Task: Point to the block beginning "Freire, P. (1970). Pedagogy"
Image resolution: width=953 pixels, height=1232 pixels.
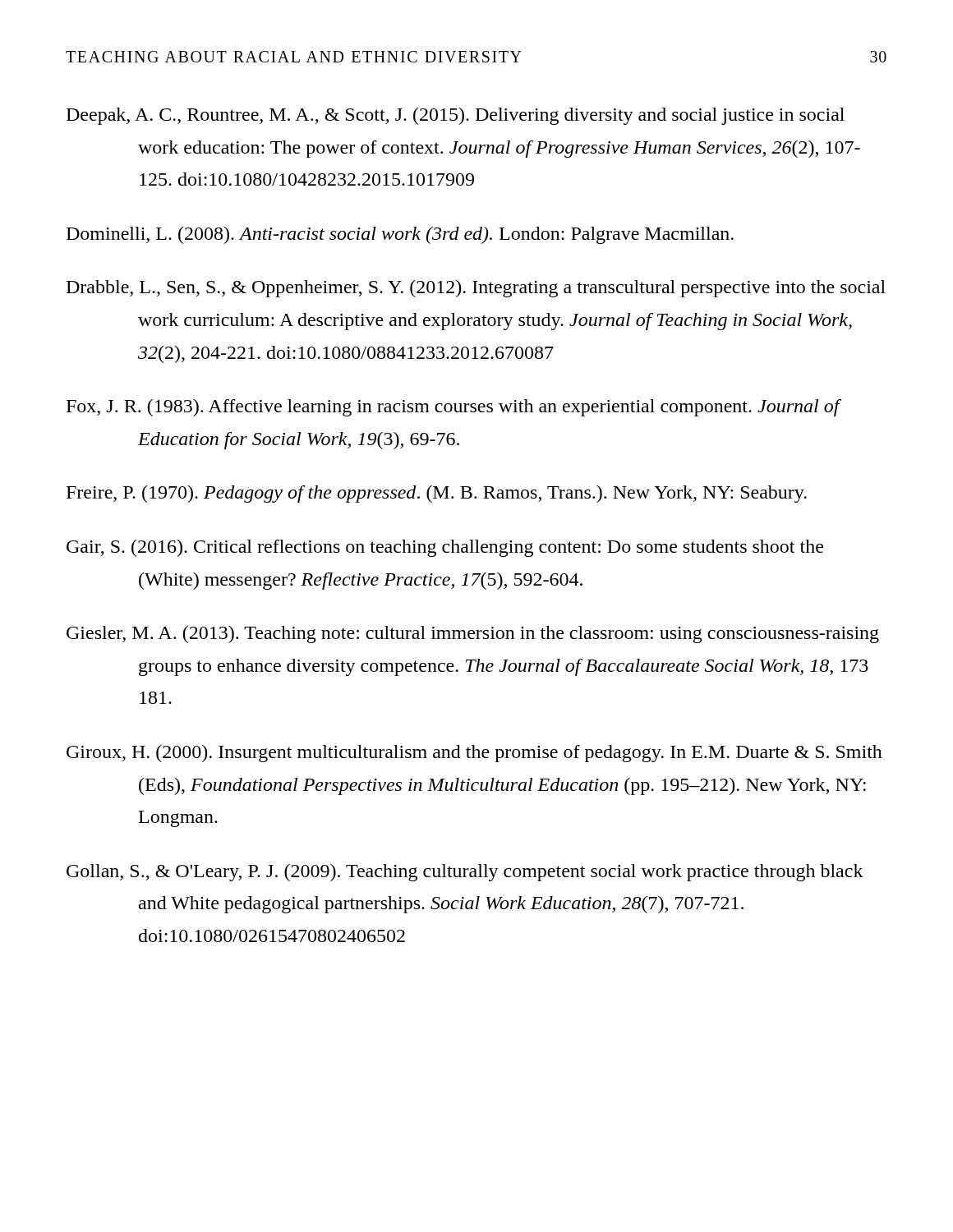Action: tap(437, 492)
